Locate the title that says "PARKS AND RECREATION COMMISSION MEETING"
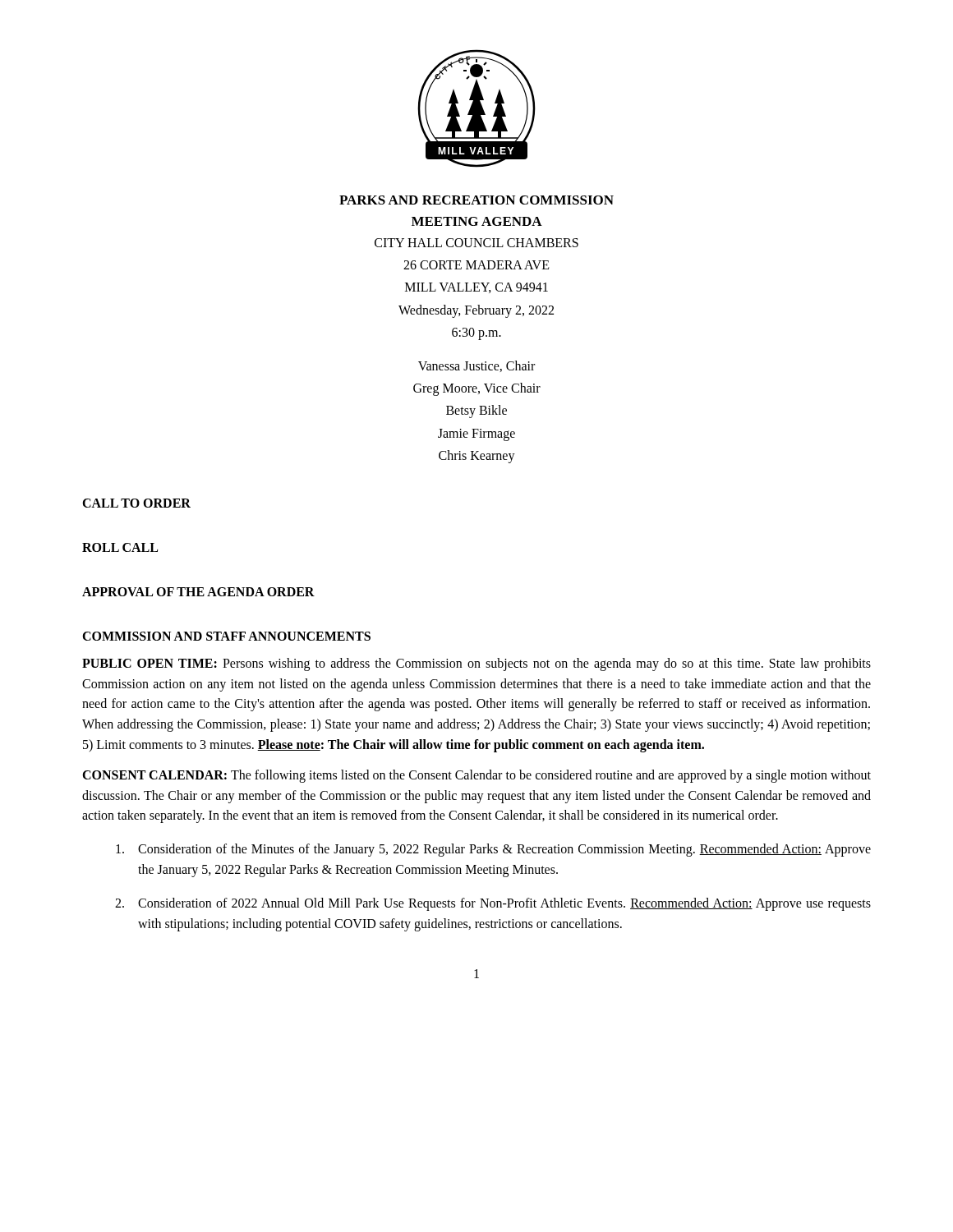Image resolution: width=953 pixels, height=1232 pixels. click(x=476, y=328)
